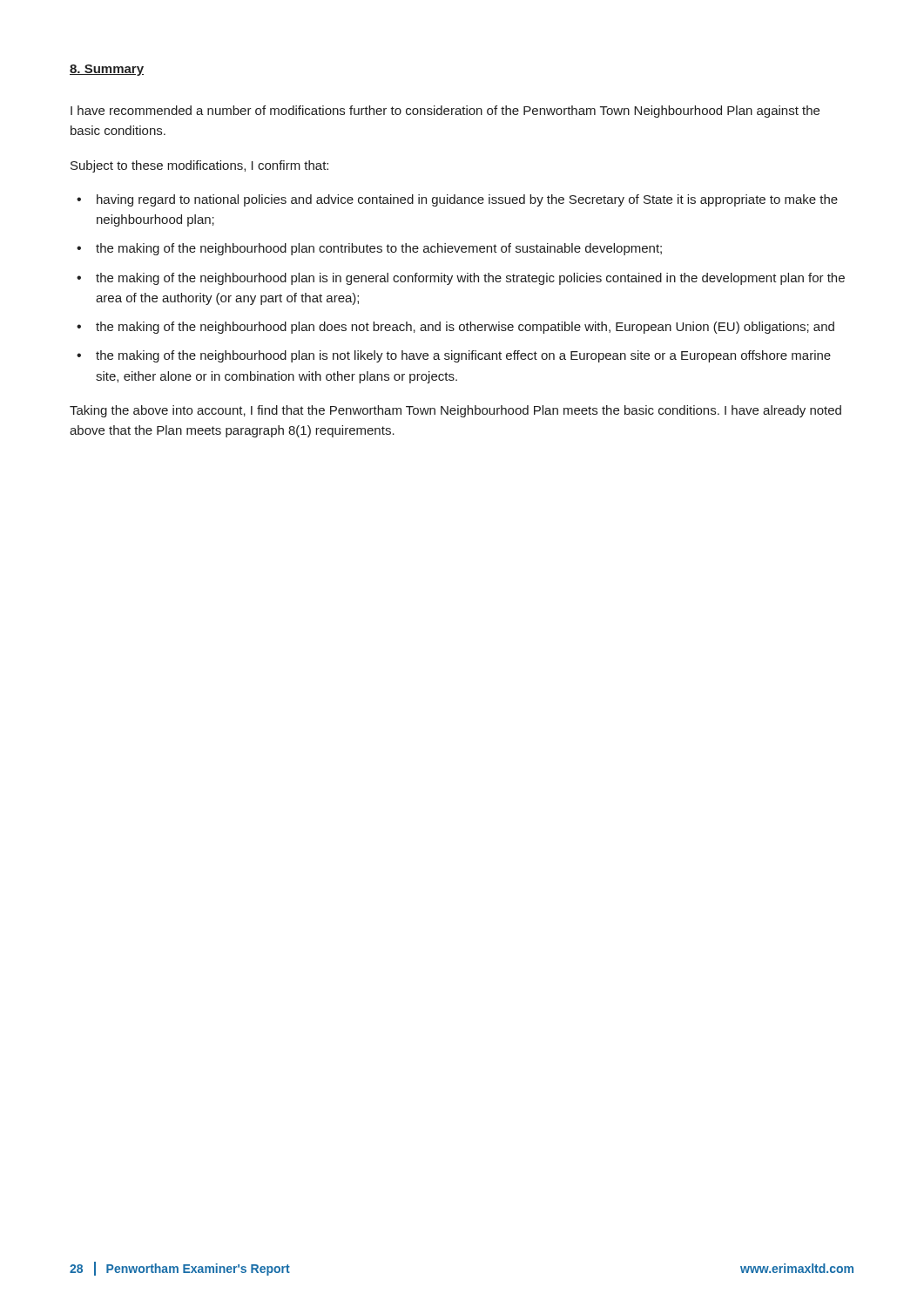This screenshot has height=1307, width=924.
Task: Click on the list item with the text "having regard to national policies and"
Action: pyautogui.click(x=467, y=209)
